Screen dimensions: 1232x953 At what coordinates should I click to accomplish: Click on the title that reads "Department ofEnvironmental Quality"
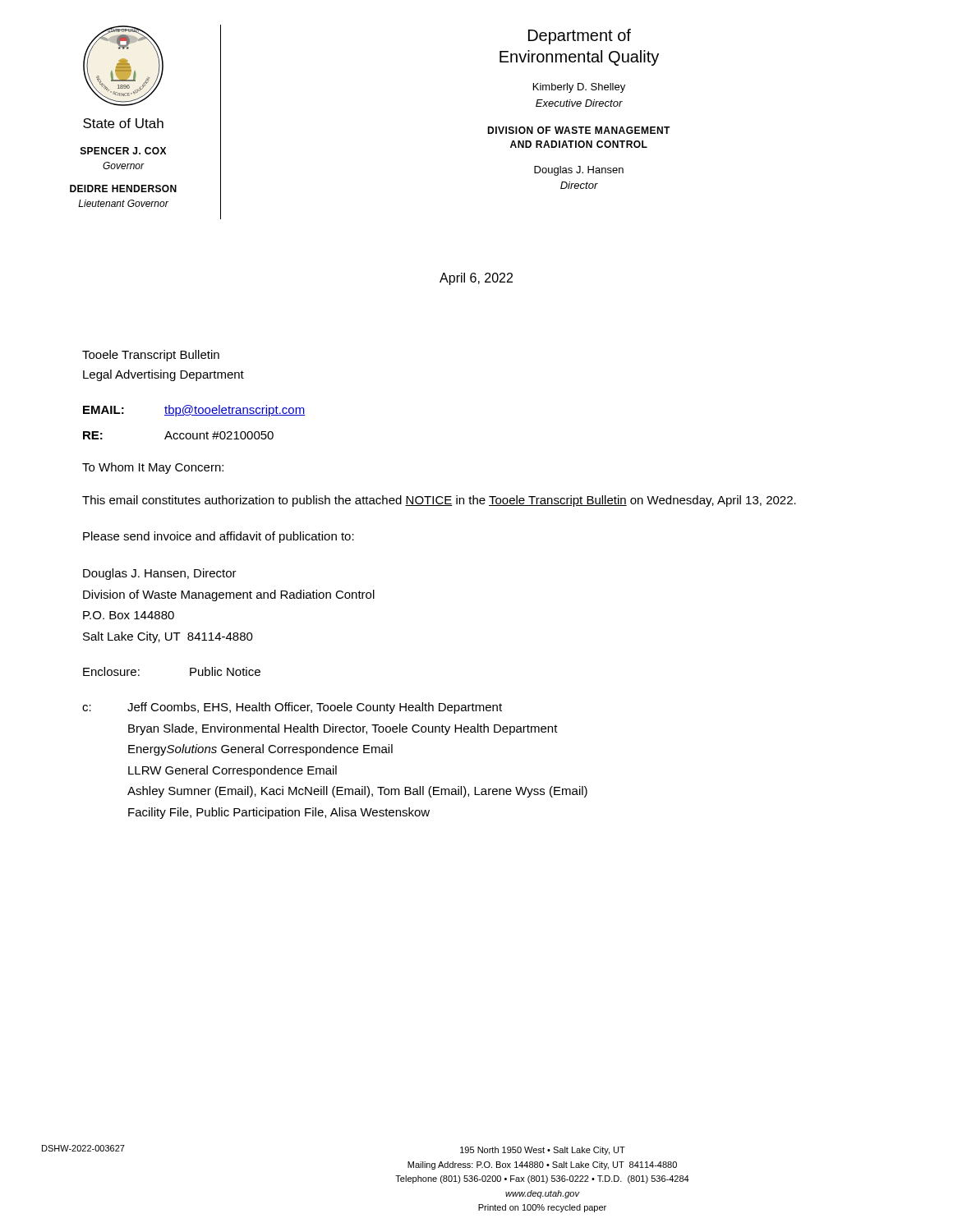pos(579,46)
